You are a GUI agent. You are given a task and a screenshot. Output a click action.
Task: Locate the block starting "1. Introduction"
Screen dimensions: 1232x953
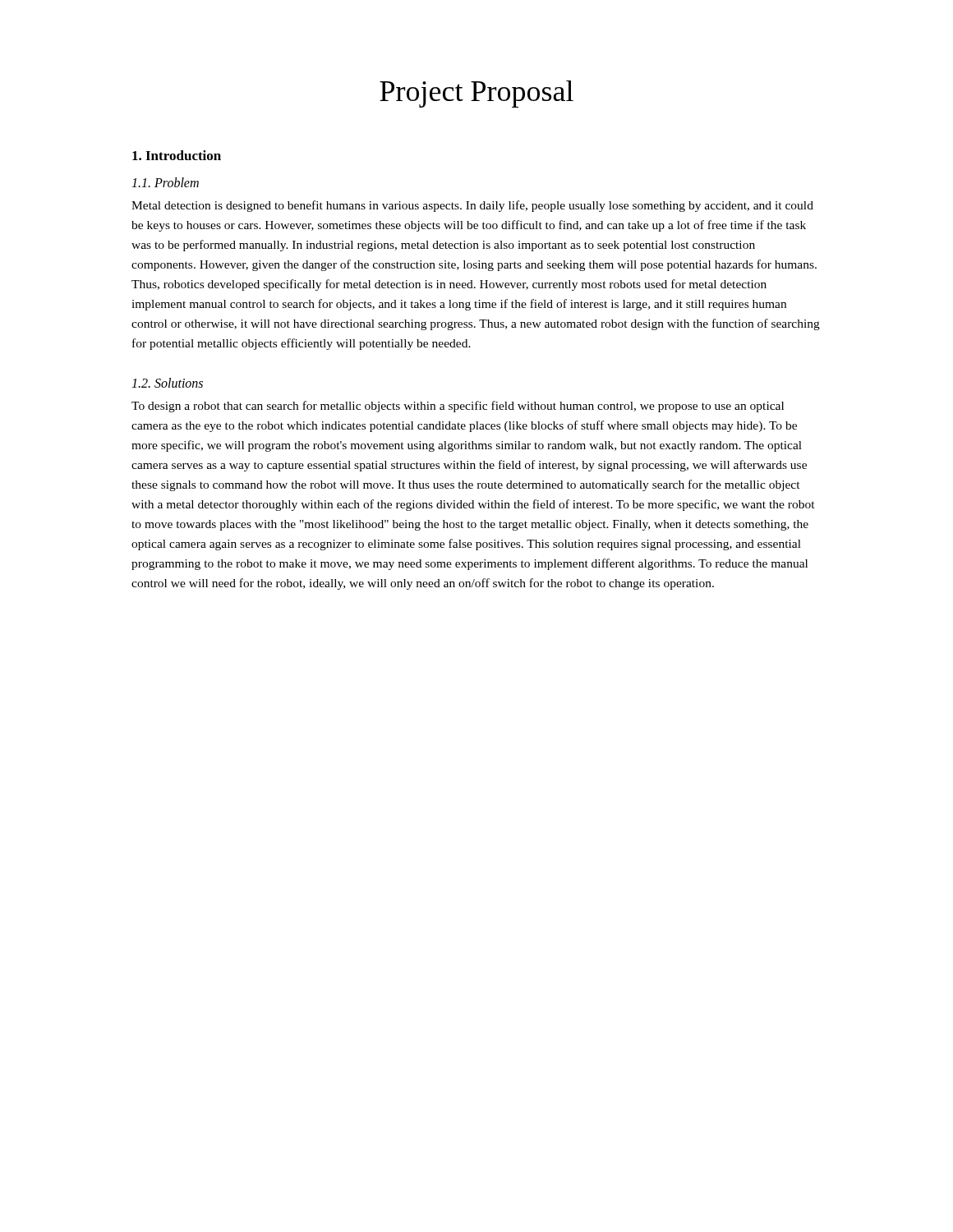point(177,155)
